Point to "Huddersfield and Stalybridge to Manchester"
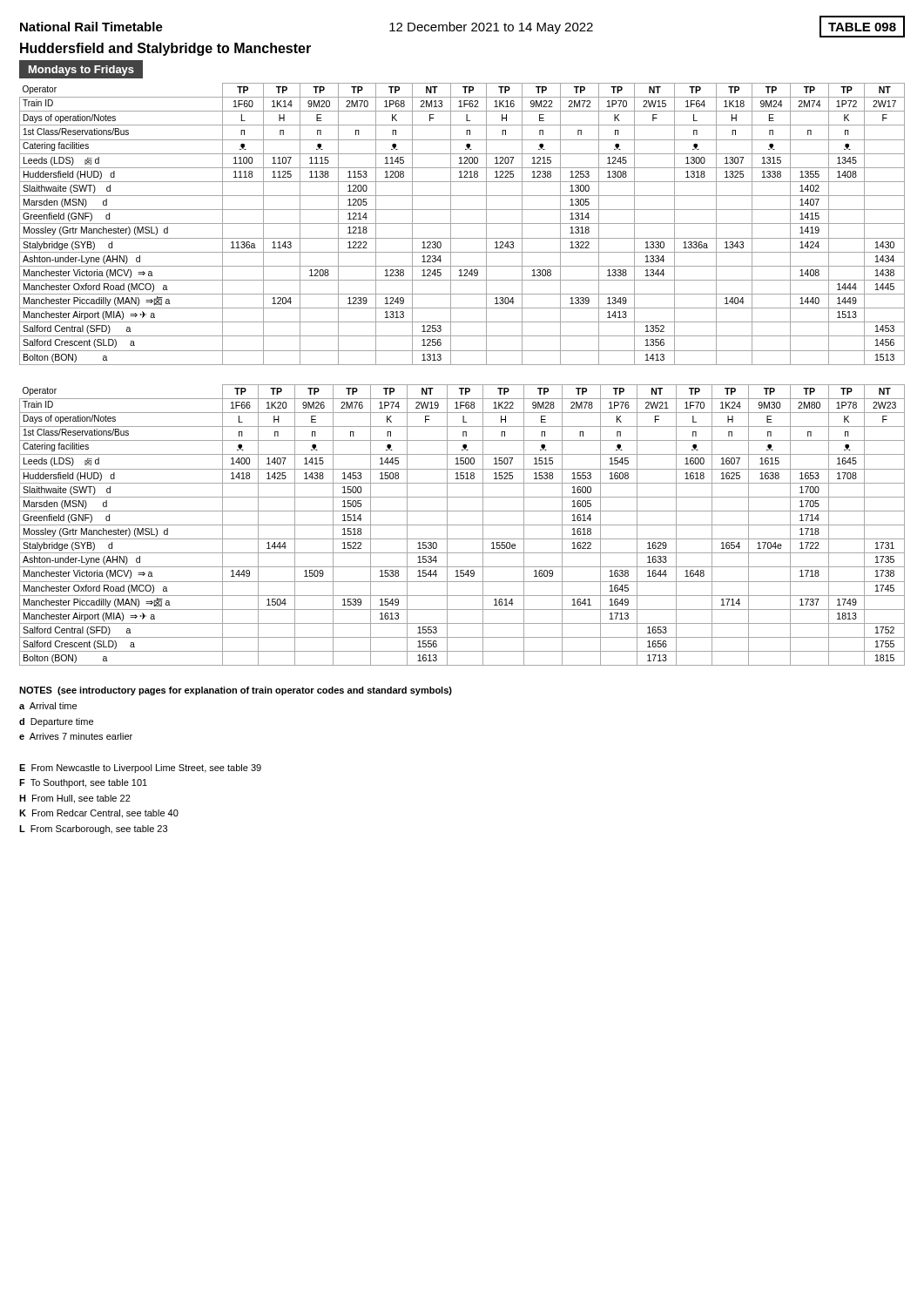924x1307 pixels. click(x=165, y=48)
